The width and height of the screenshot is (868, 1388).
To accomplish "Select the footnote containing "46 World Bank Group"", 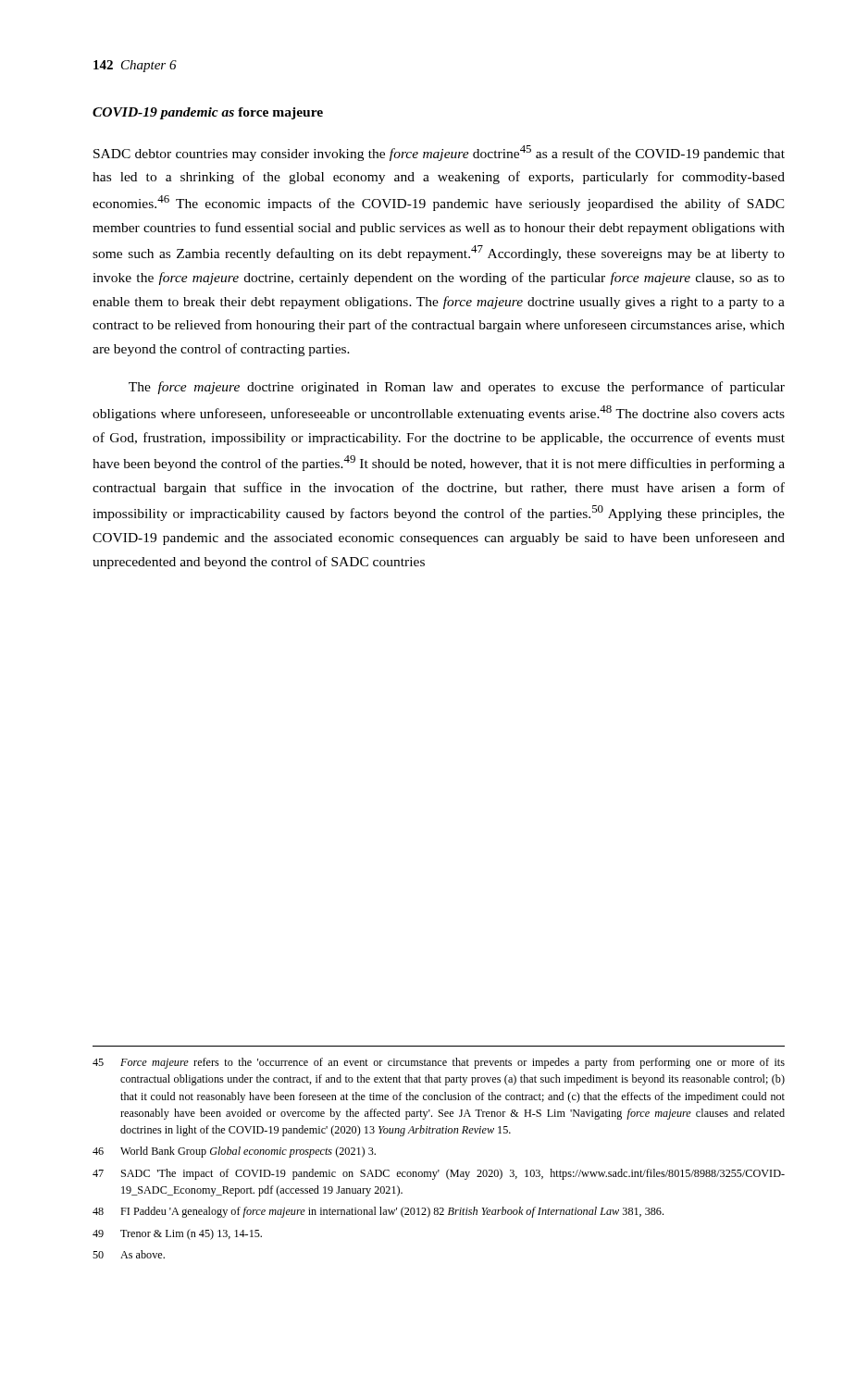I will 234,1152.
